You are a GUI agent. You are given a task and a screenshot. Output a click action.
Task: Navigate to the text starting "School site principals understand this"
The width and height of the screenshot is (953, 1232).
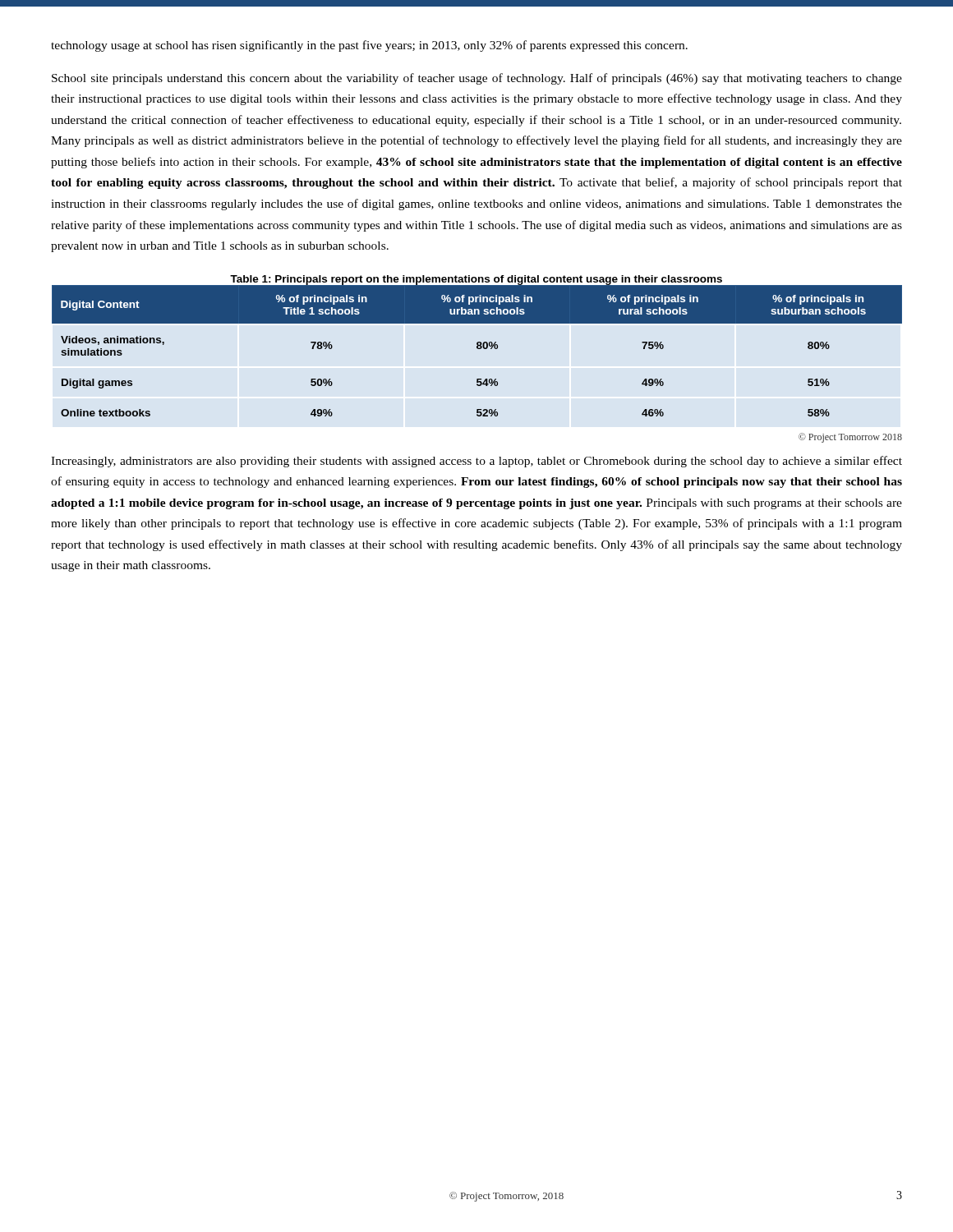476,162
